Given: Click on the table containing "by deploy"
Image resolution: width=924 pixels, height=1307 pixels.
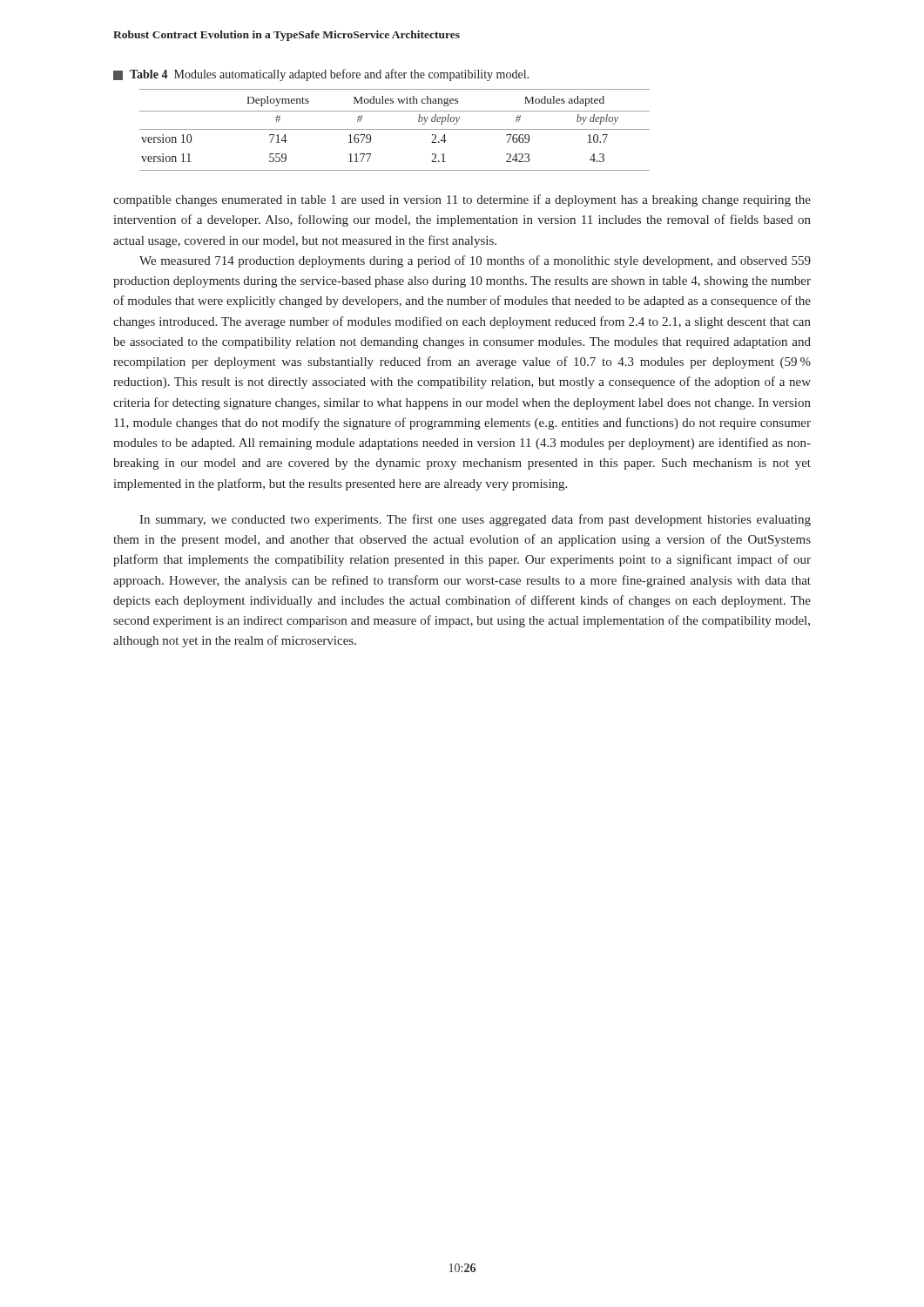Looking at the screenshot, I should pos(475,130).
